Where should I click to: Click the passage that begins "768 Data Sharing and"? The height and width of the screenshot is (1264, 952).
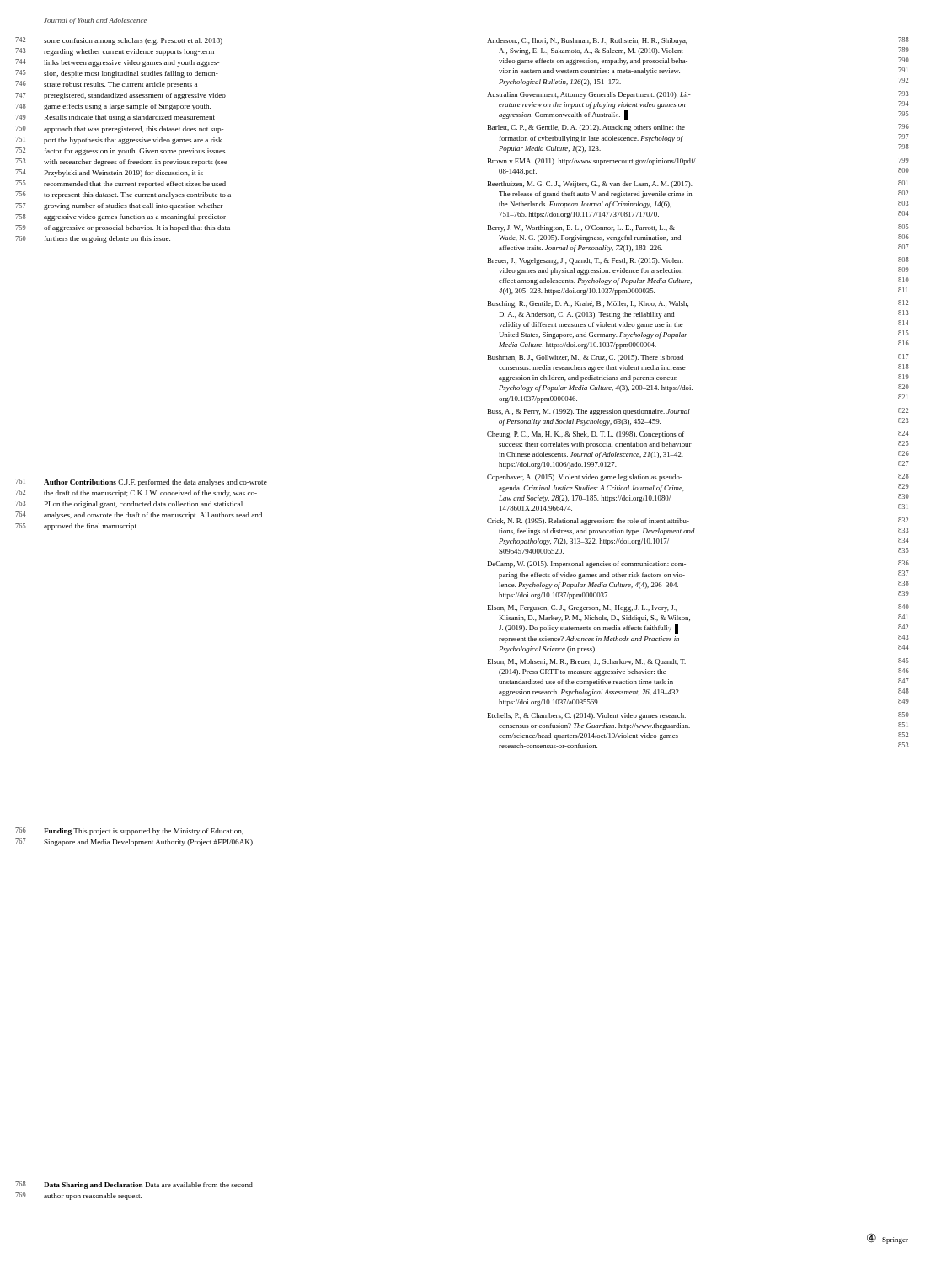pyautogui.click(x=148, y=1190)
